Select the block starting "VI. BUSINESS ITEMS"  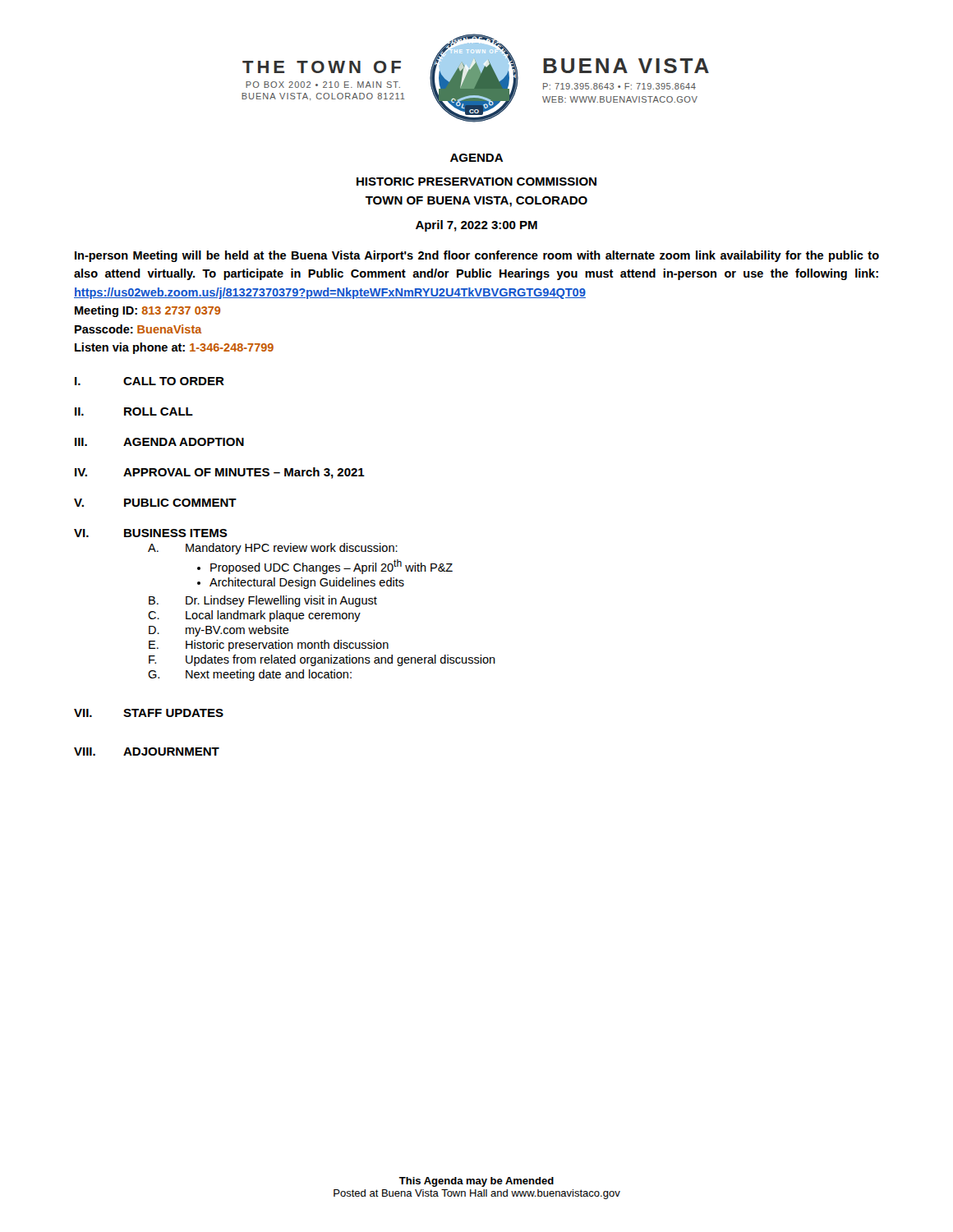[285, 603]
